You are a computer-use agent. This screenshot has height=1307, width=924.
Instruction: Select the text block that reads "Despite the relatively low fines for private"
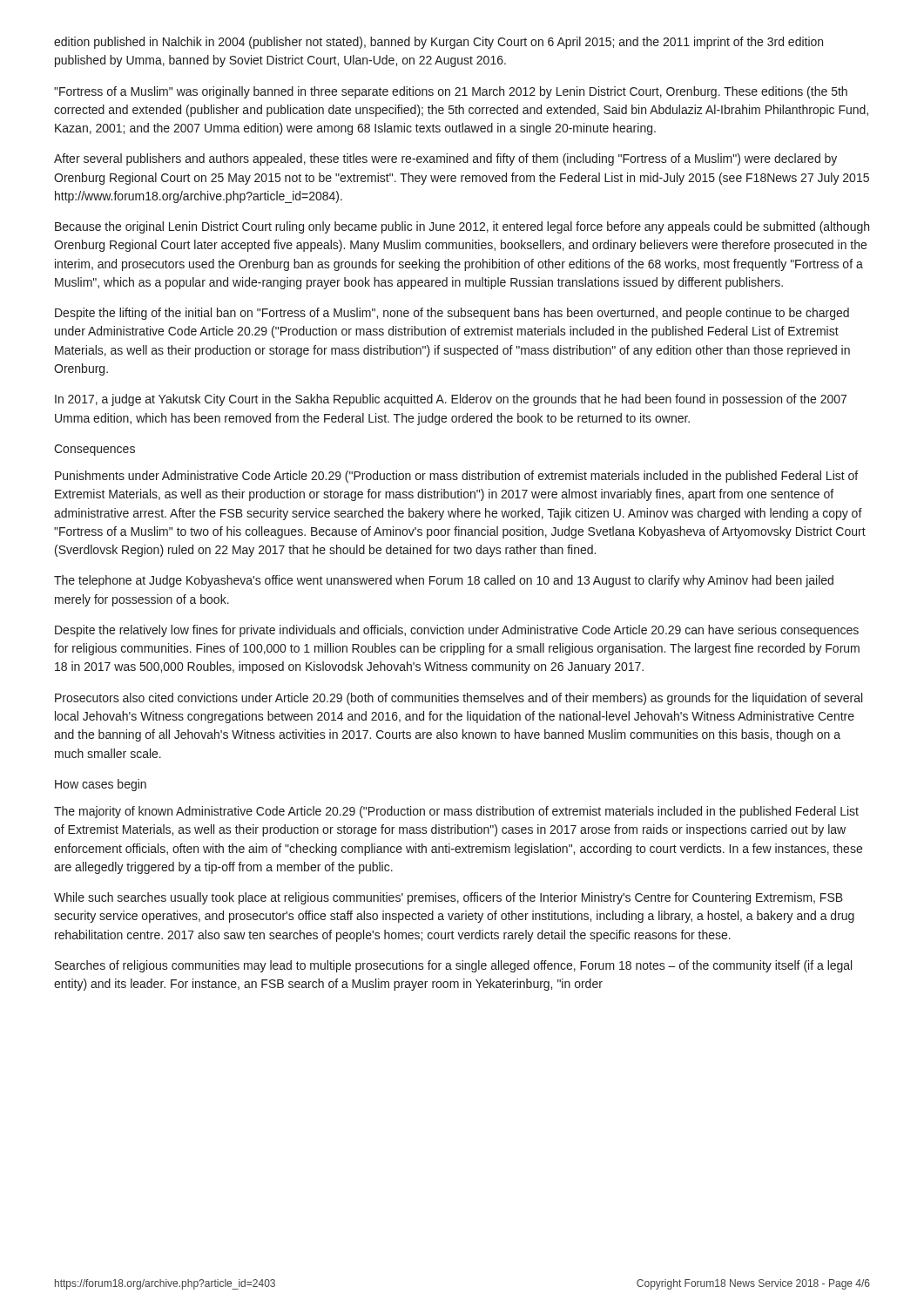457,648
